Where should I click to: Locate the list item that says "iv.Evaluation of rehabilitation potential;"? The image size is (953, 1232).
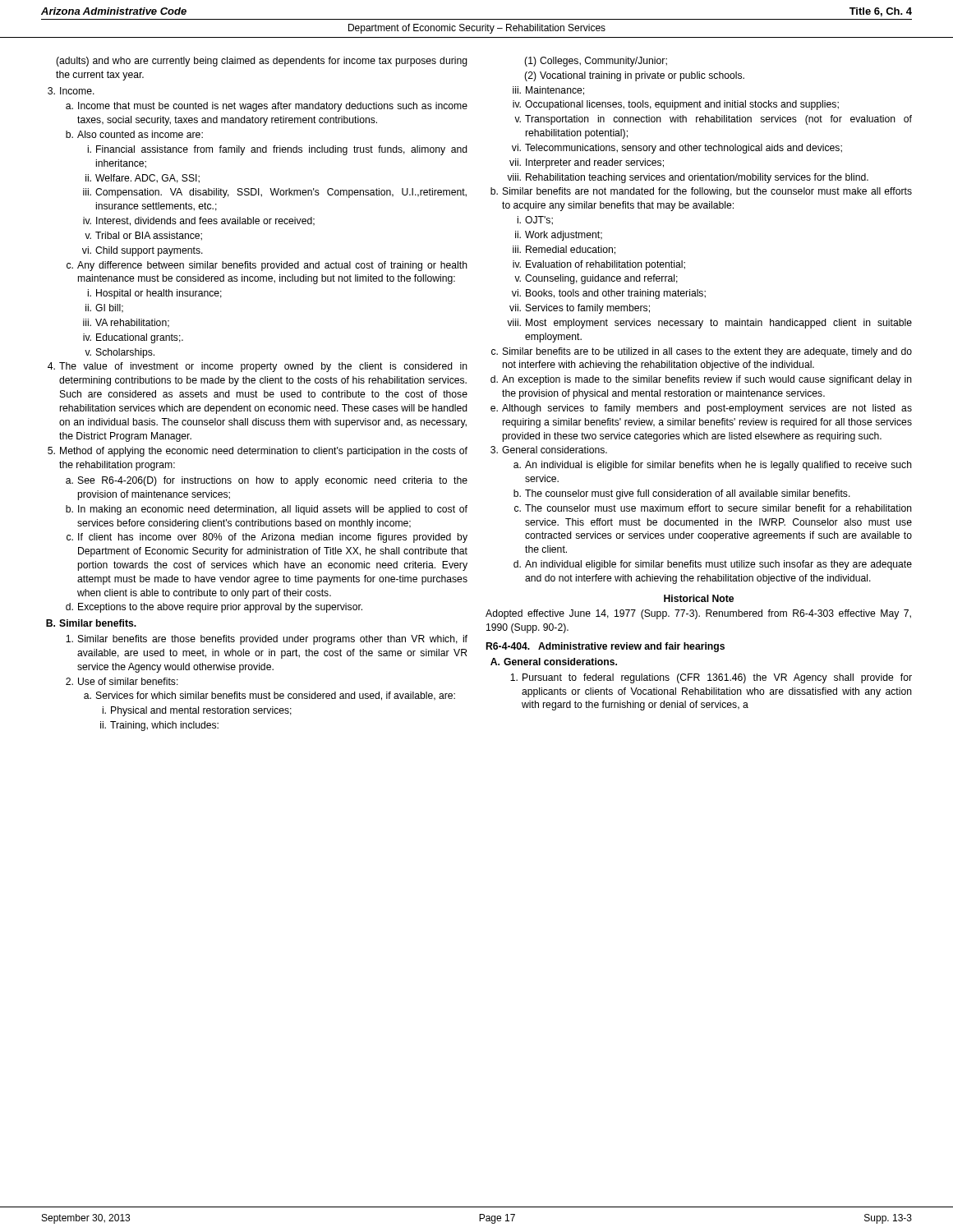(x=599, y=265)
